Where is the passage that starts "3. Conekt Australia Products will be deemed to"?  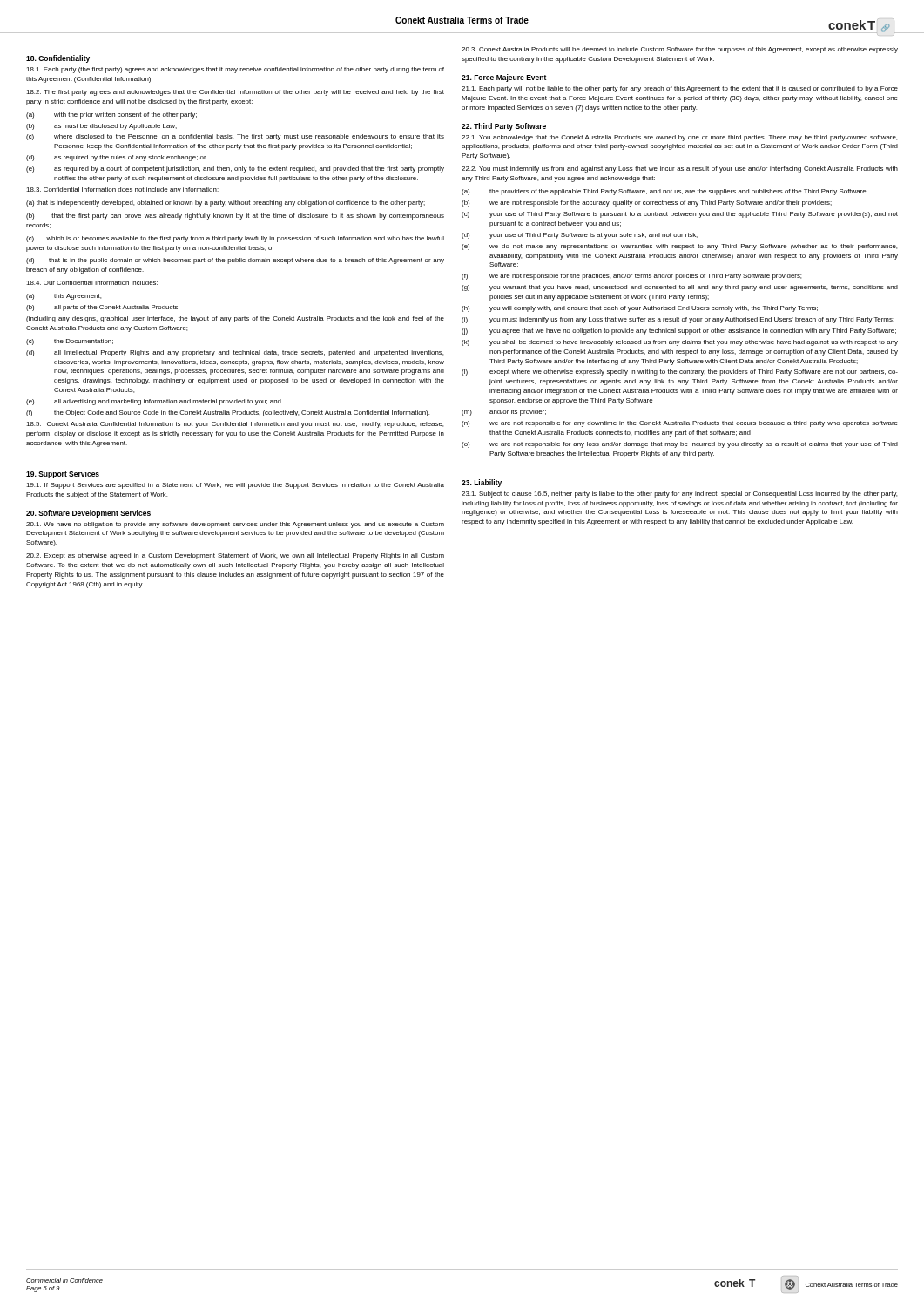(x=680, y=54)
